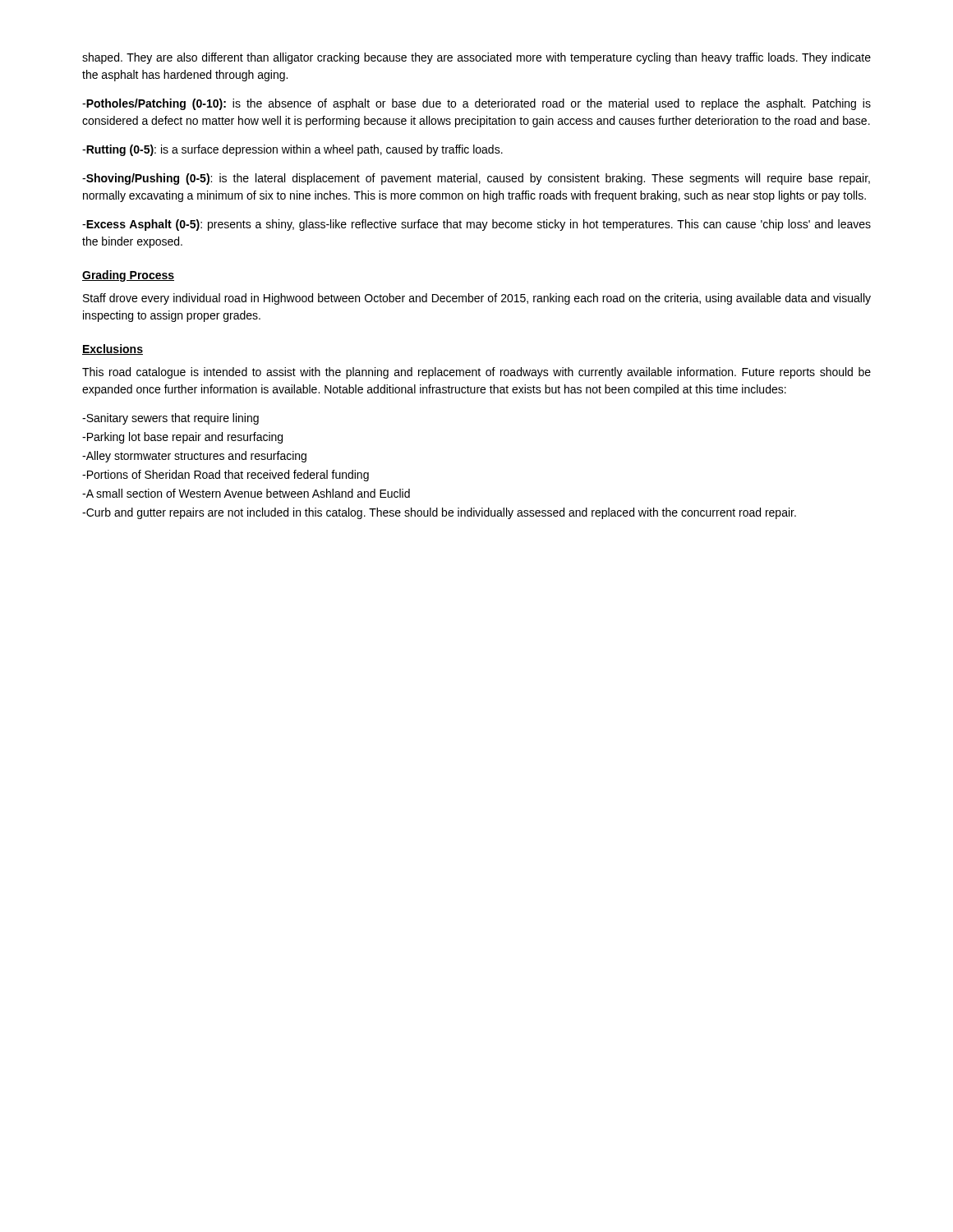Locate the region starting "-Curb and gutter repairs"
Image resolution: width=953 pixels, height=1232 pixels.
[x=439, y=513]
